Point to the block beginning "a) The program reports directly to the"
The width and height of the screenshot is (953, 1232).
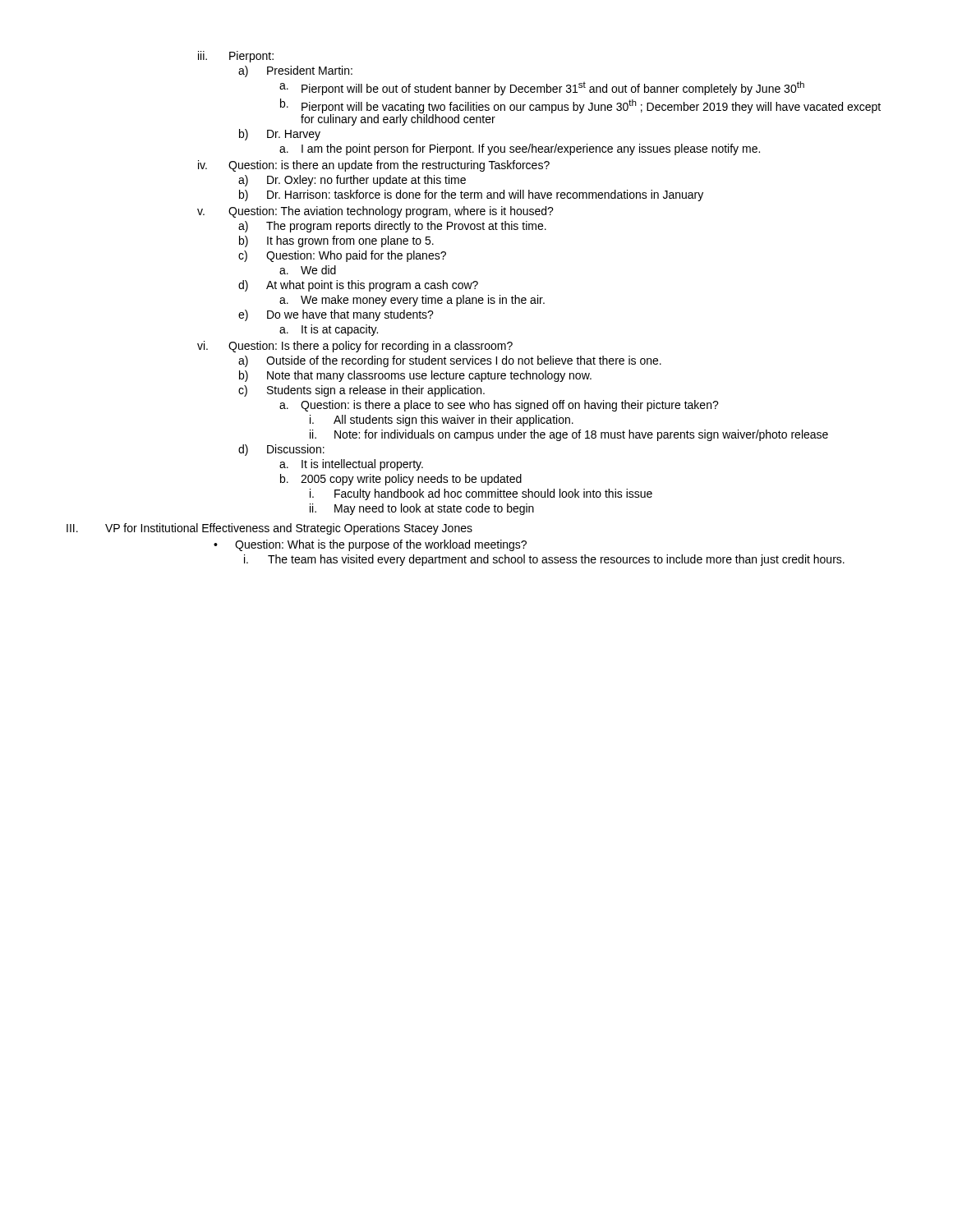point(393,226)
